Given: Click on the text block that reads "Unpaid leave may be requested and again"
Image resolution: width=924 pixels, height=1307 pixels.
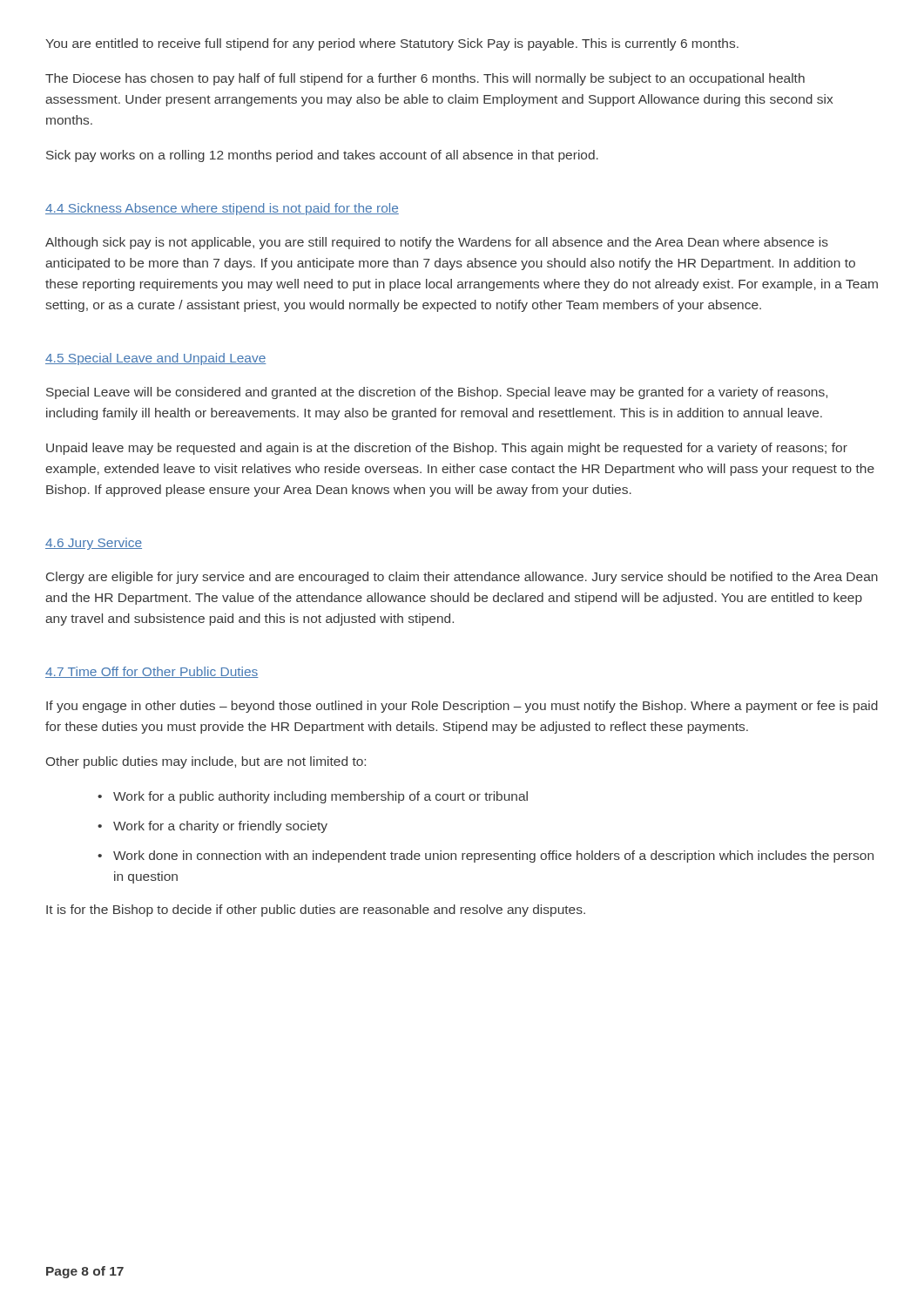Looking at the screenshot, I should click(460, 468).
